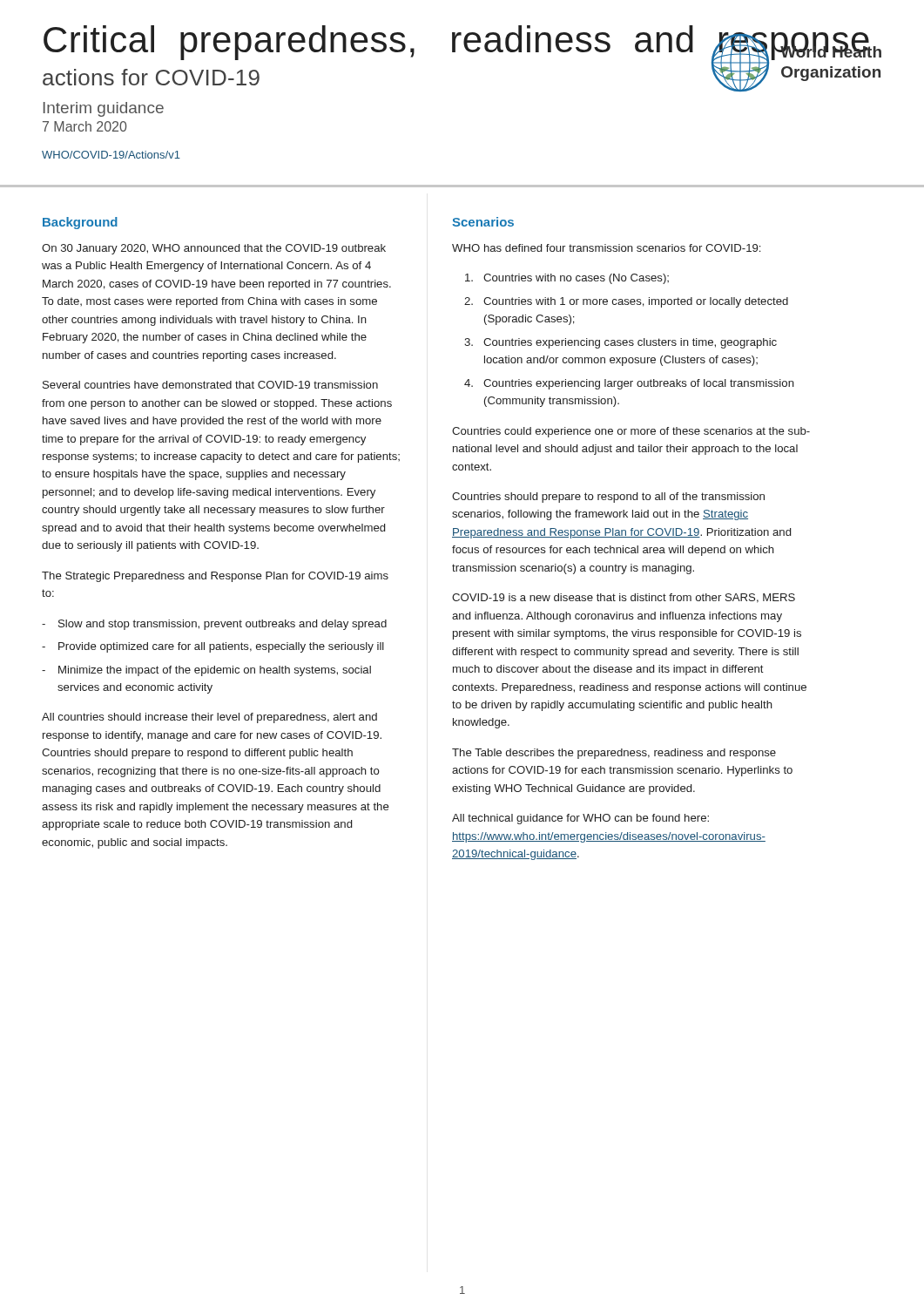Click on the passage starting "WHO has defined four transmission scenarios"
This screenshot has height=1307, width=924.
click(607, 248)
